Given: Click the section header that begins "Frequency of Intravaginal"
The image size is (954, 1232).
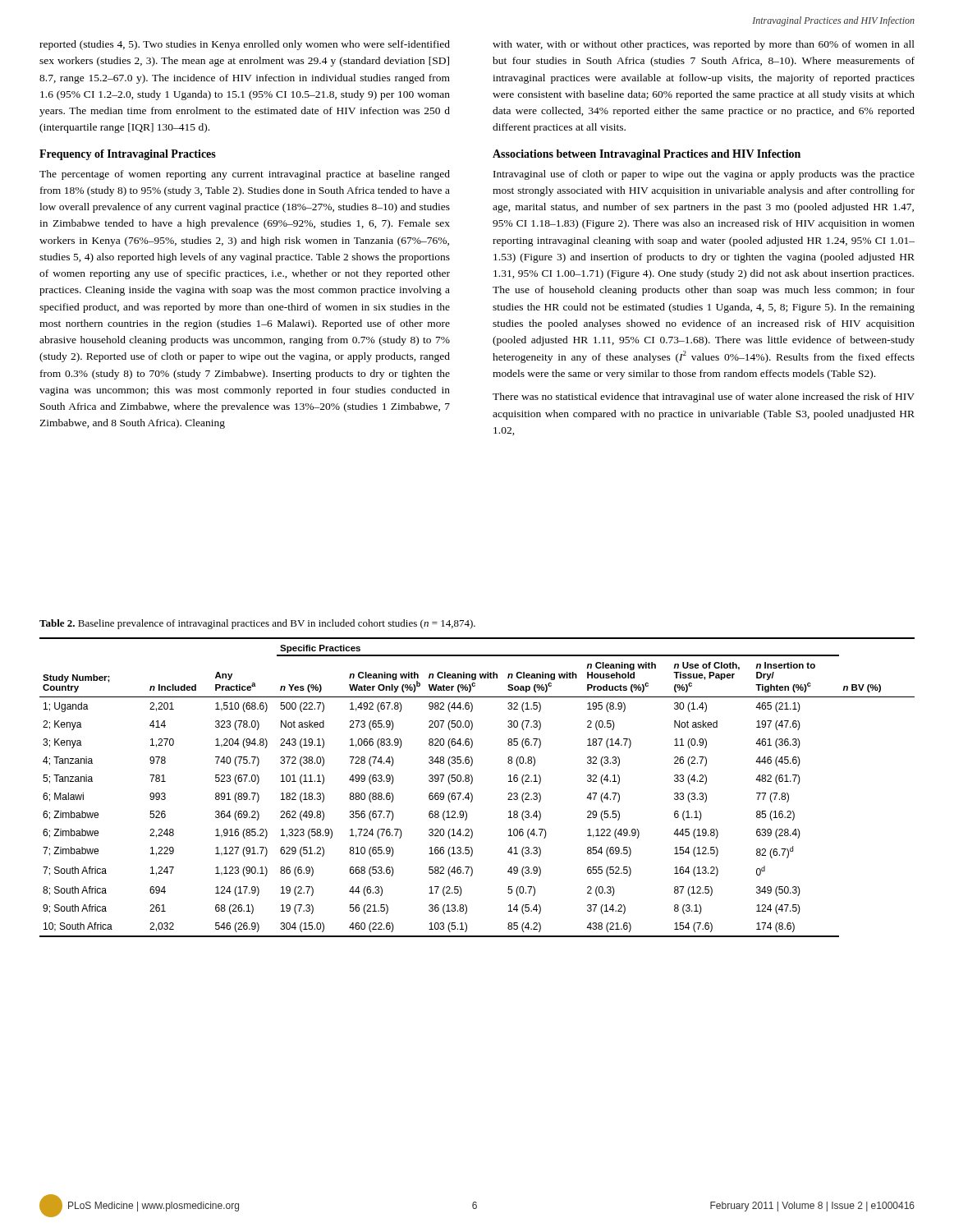Looking at the screenshot, I should coord(128,154).
